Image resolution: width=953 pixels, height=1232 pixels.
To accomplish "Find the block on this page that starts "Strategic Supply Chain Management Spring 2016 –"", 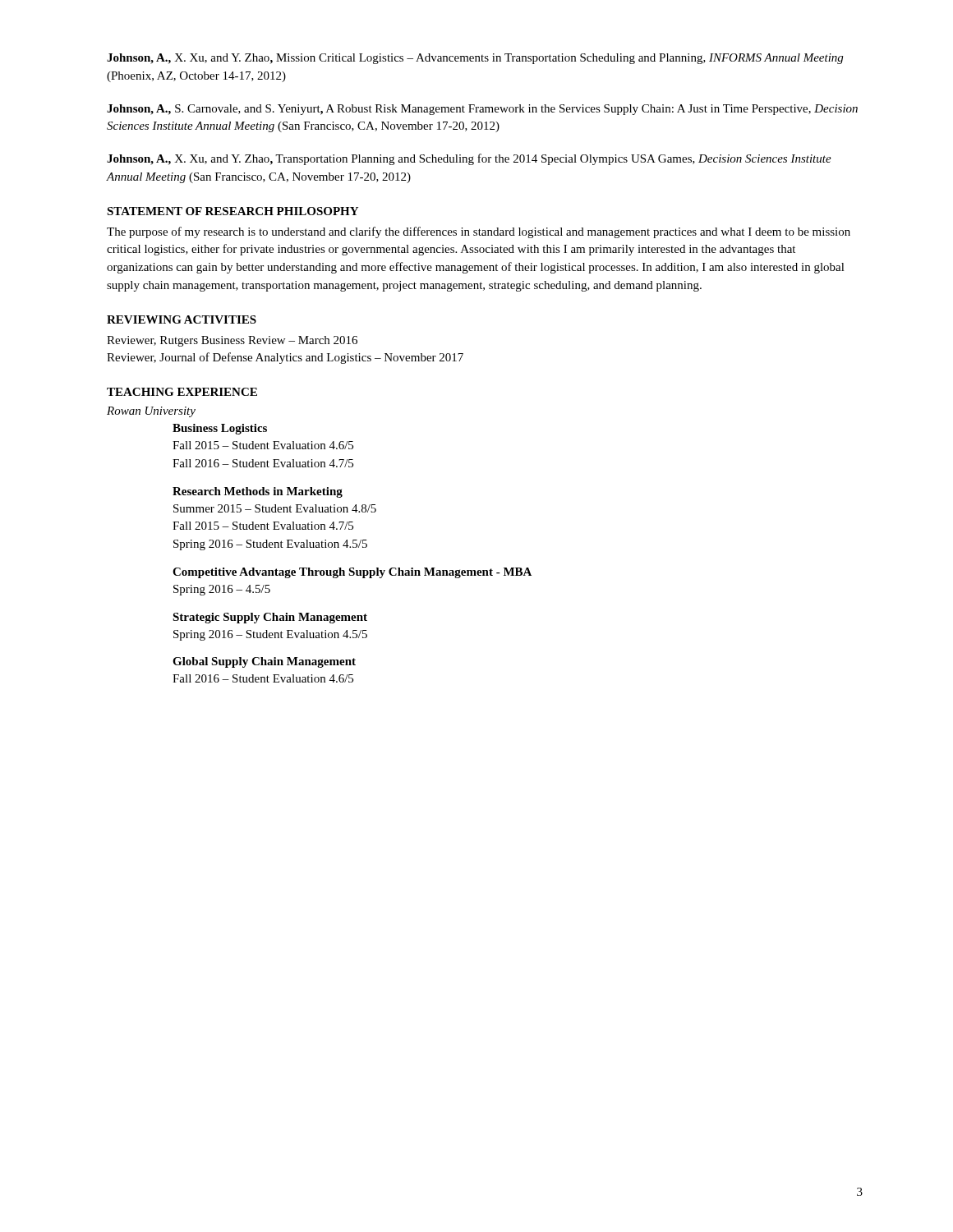I will click(270, 618).
